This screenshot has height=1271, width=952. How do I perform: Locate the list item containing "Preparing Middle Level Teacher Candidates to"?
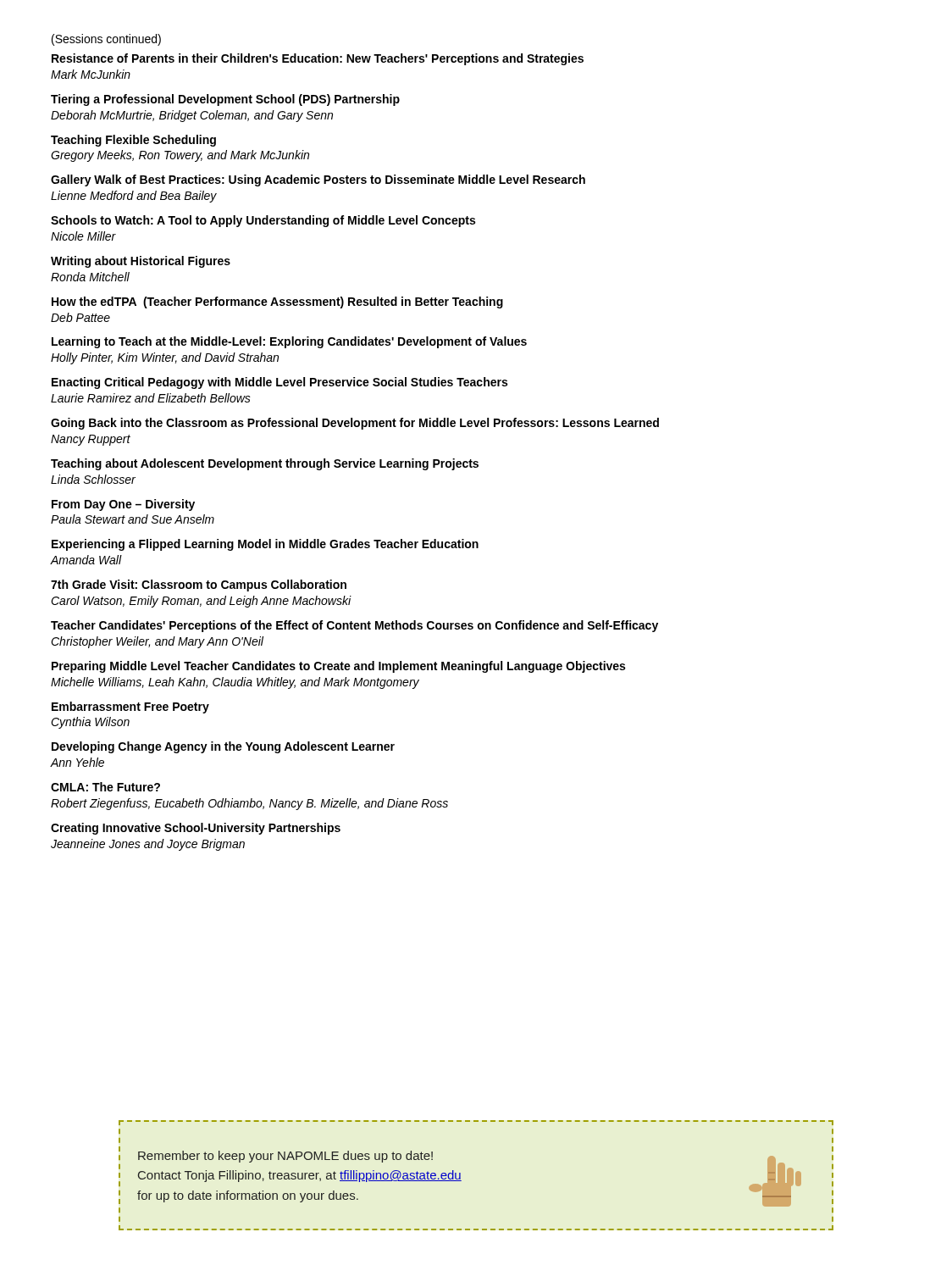(476, 674)
